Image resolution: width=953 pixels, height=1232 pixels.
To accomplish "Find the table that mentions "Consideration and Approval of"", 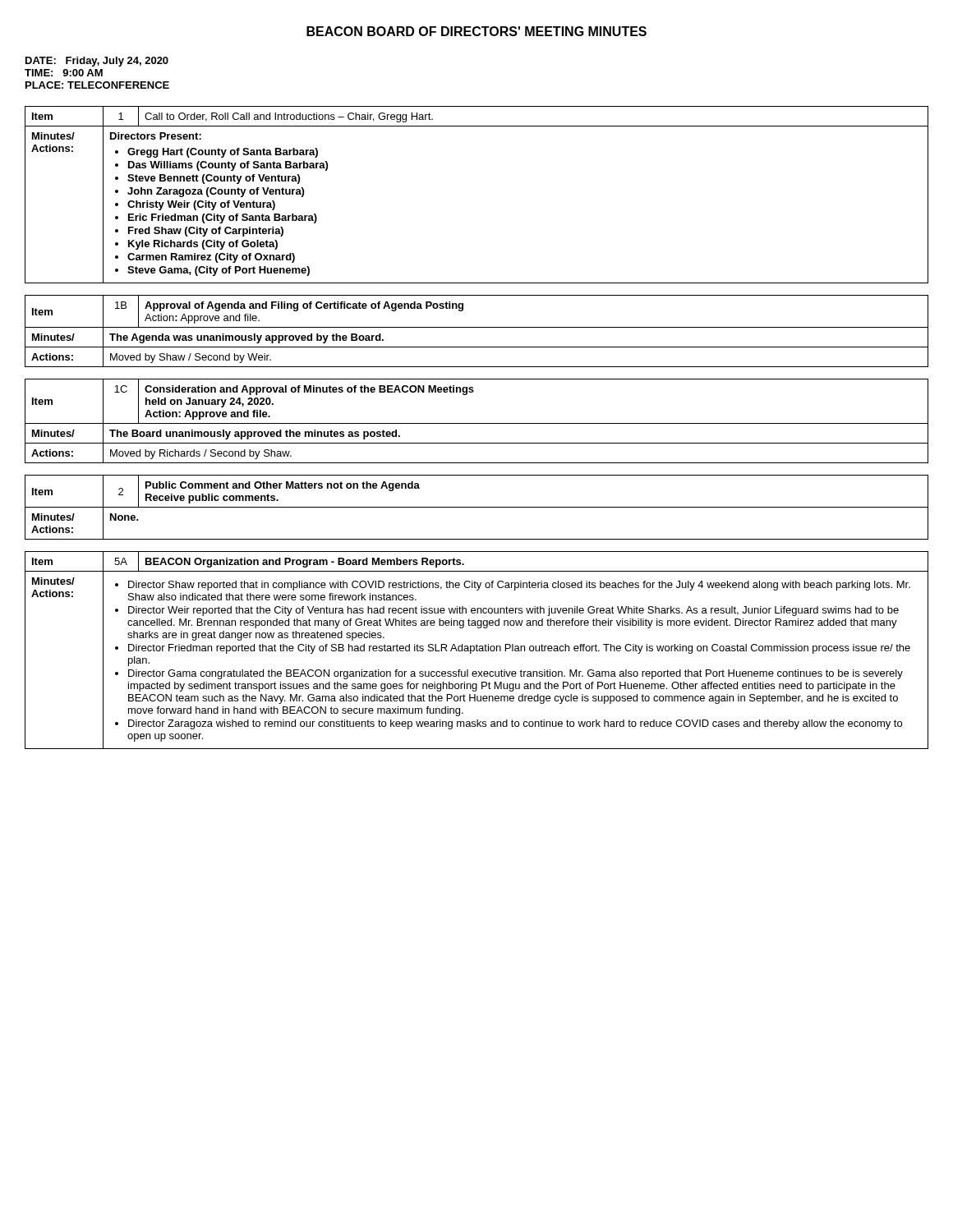I will 476,421.
